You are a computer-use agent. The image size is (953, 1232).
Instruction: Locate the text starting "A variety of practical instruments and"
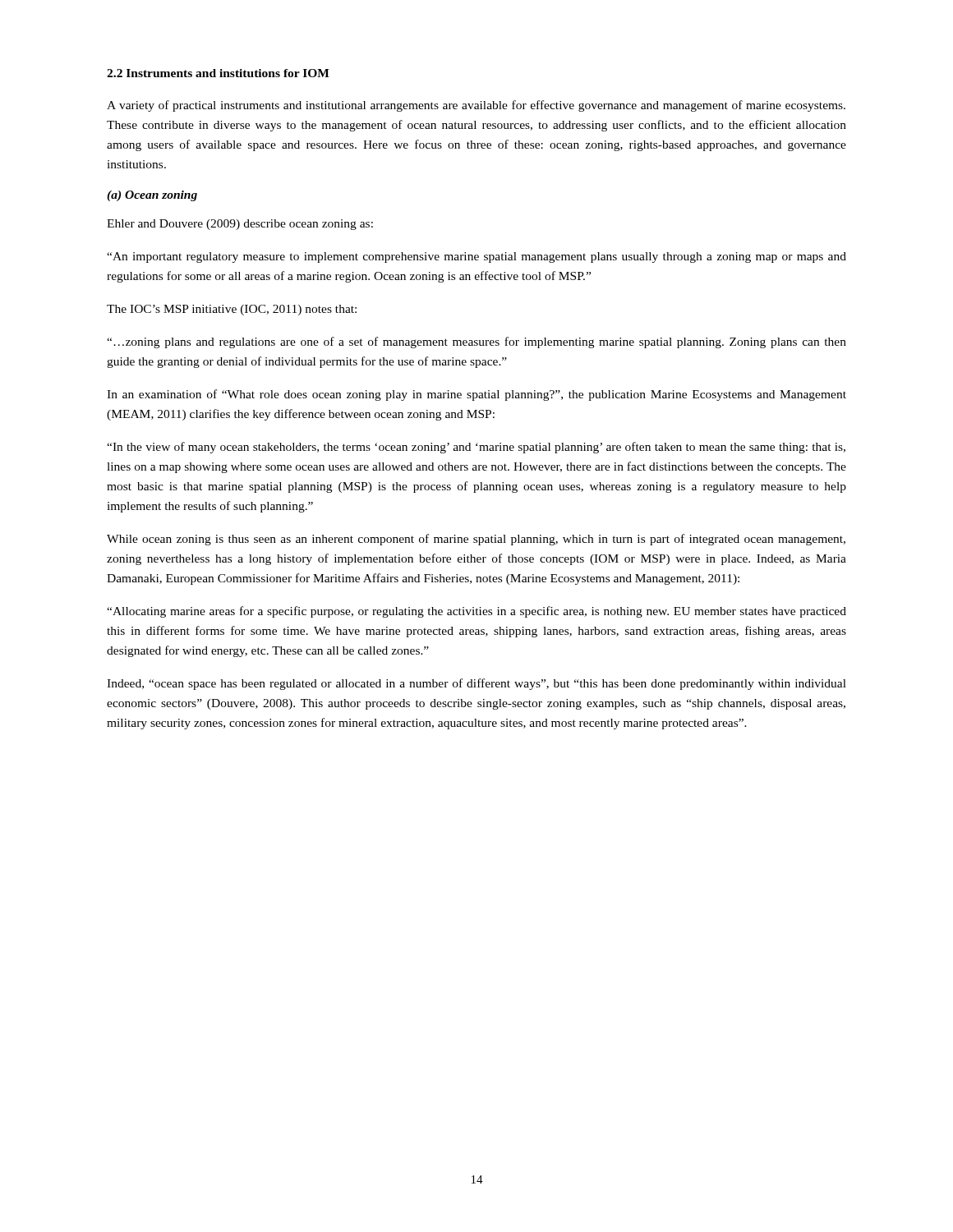coord(476,134)
